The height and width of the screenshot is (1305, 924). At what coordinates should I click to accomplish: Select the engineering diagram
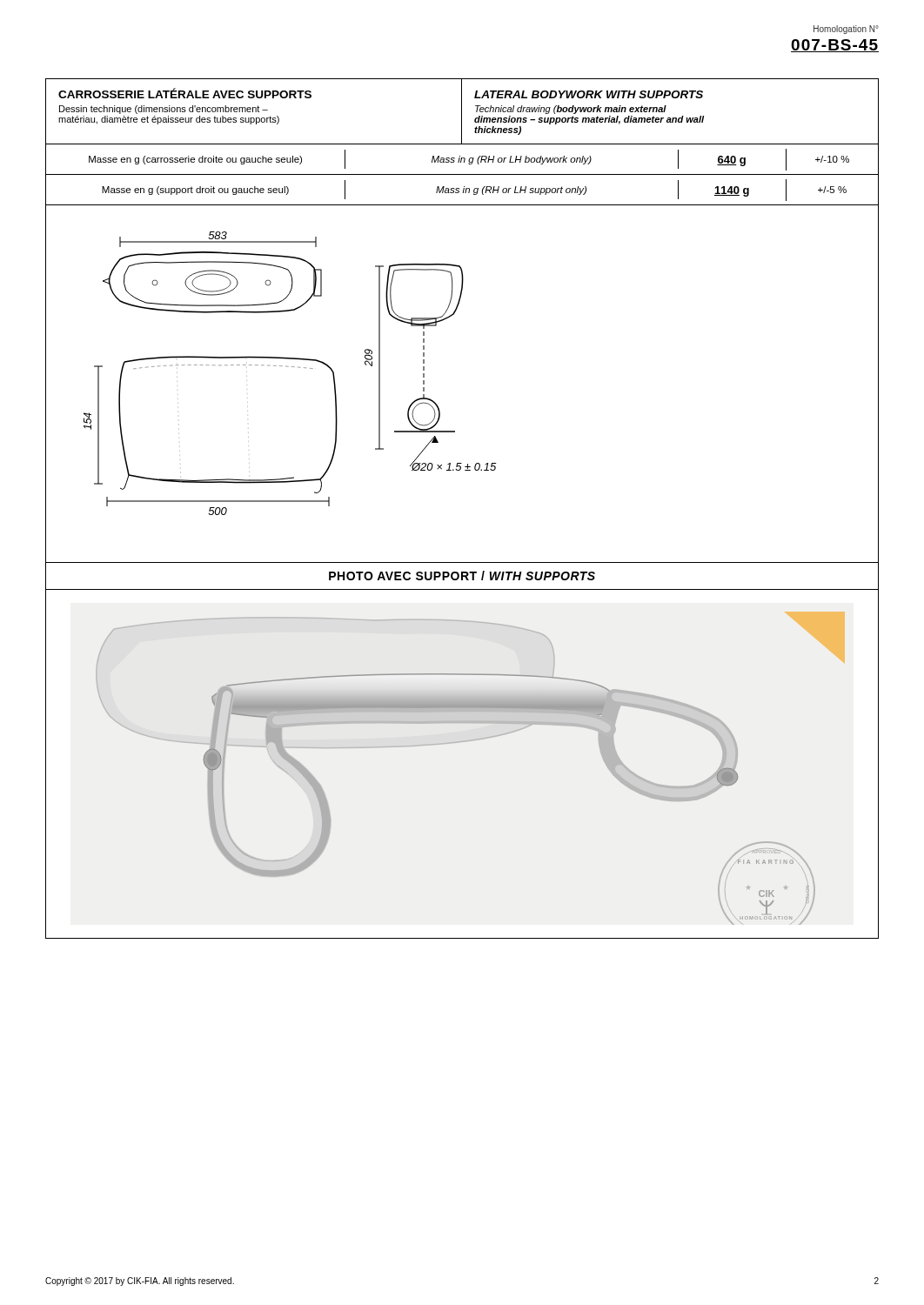click(462, 384)
